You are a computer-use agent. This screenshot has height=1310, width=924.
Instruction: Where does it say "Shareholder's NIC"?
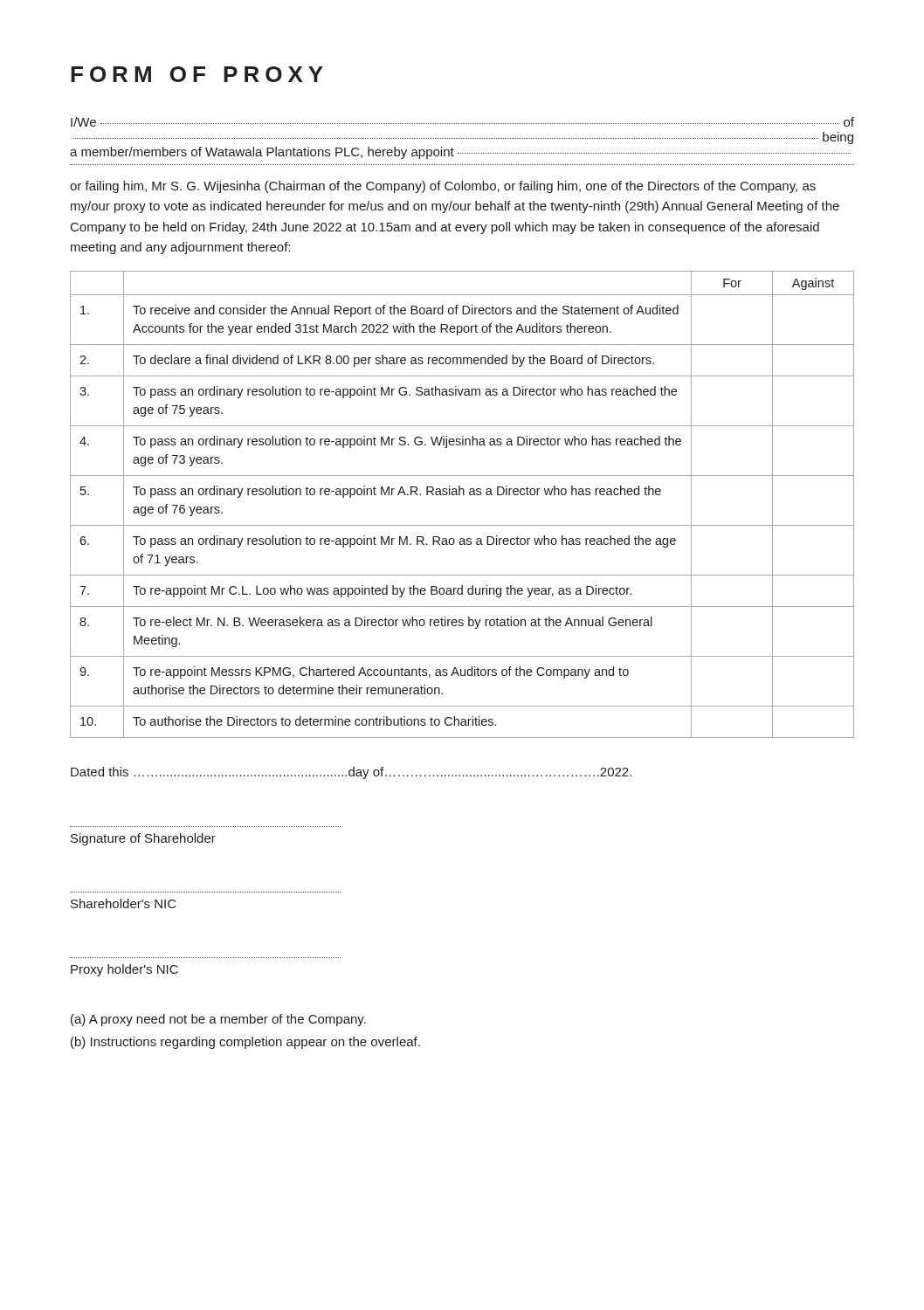click(205, 894)
